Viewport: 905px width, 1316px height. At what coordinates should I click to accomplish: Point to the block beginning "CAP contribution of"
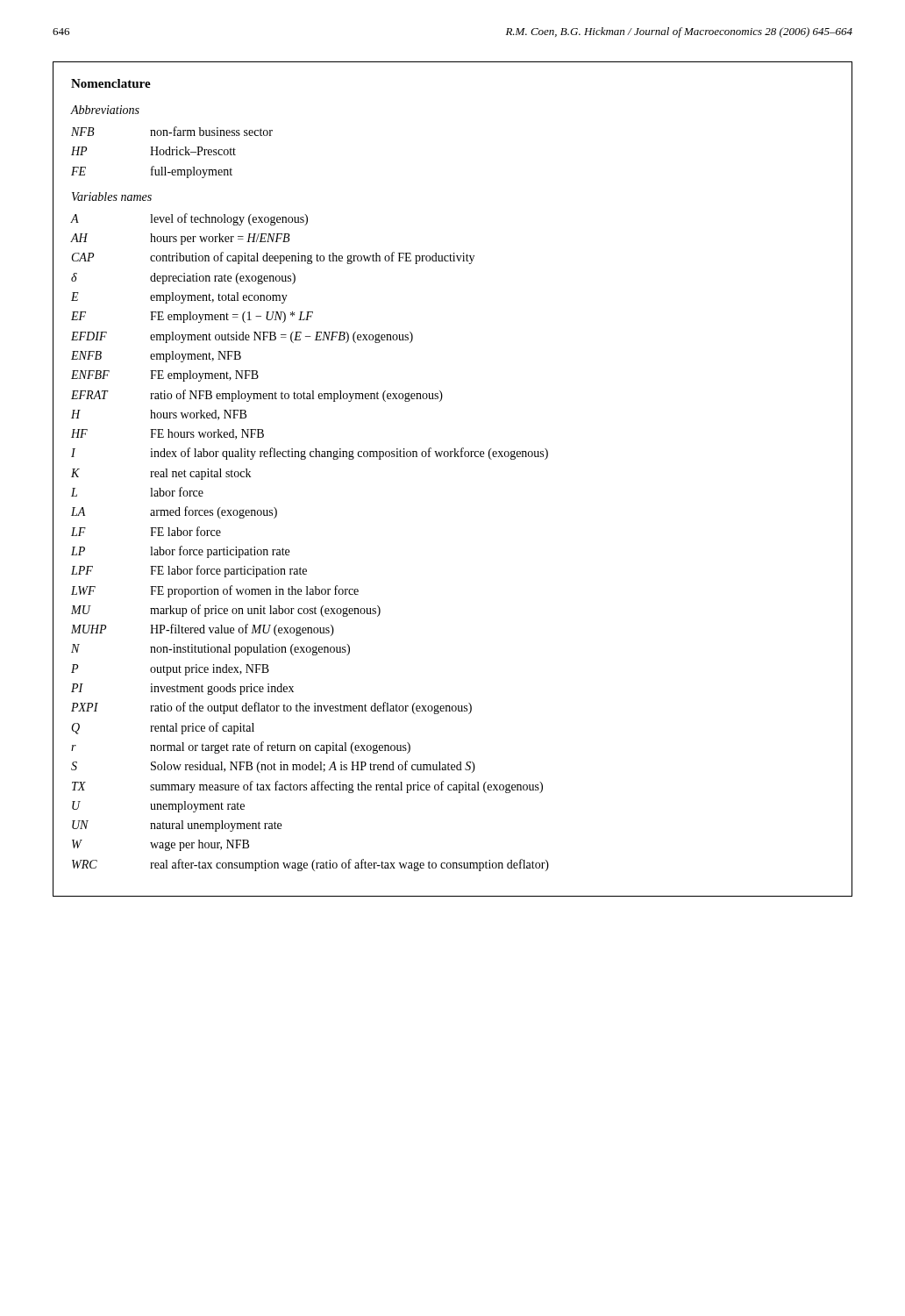[x=452, y=259]
